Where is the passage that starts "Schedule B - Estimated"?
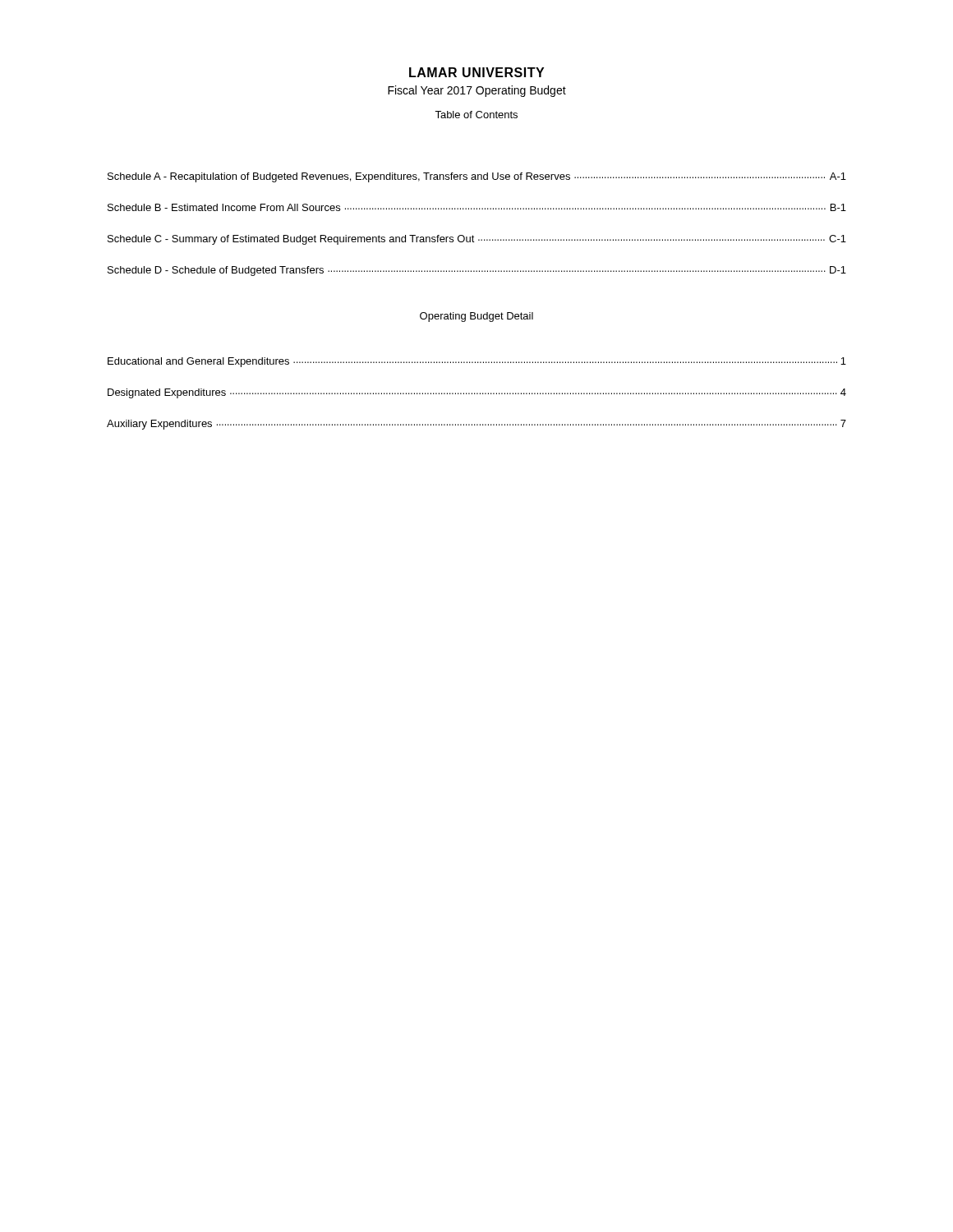Image resolution: width=953 pixels, height=1232 pixels. click(476, 207)
